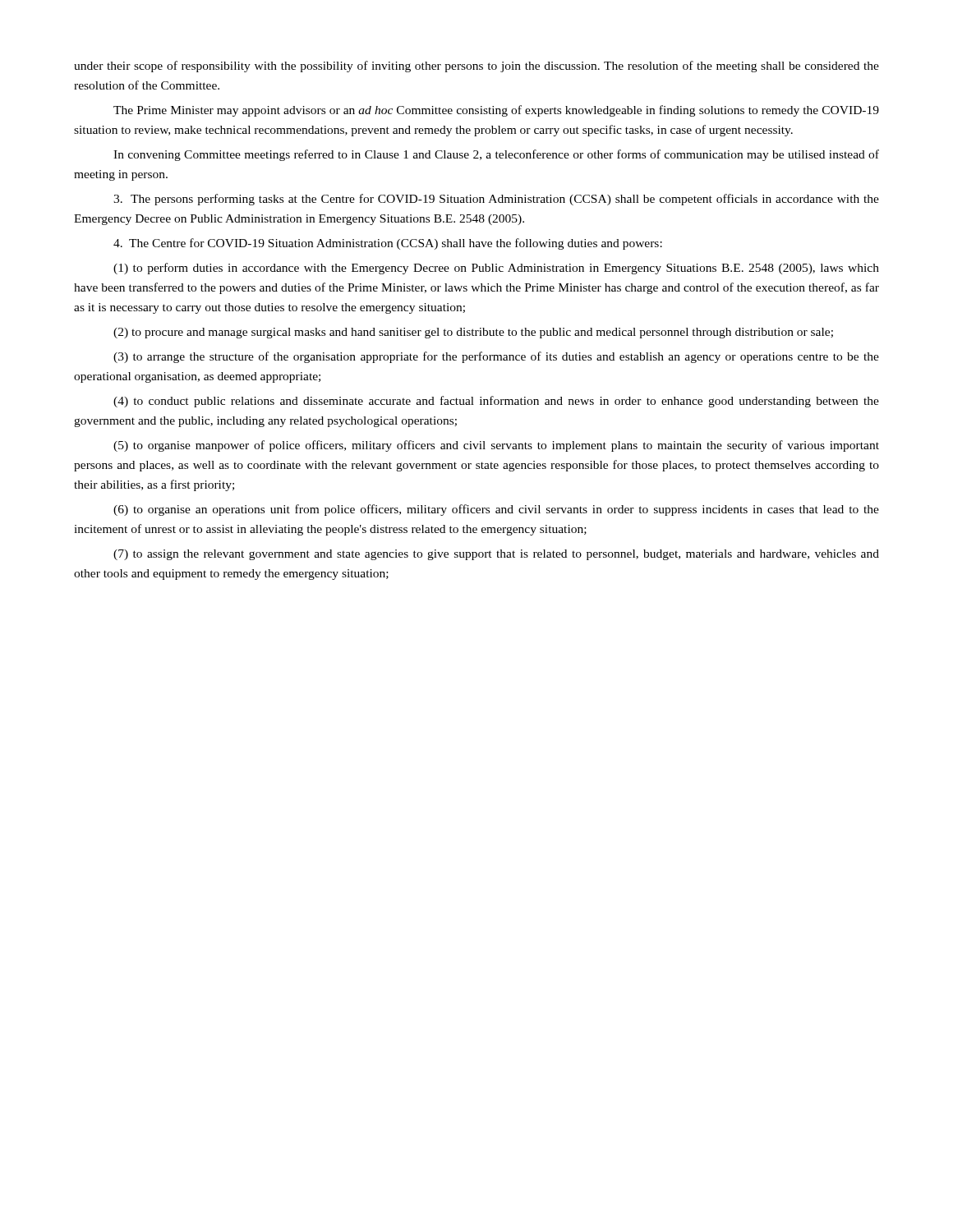
Task: Navigate to the text block starting "(4) to conduct public"
Action: [x=476, y=410]
